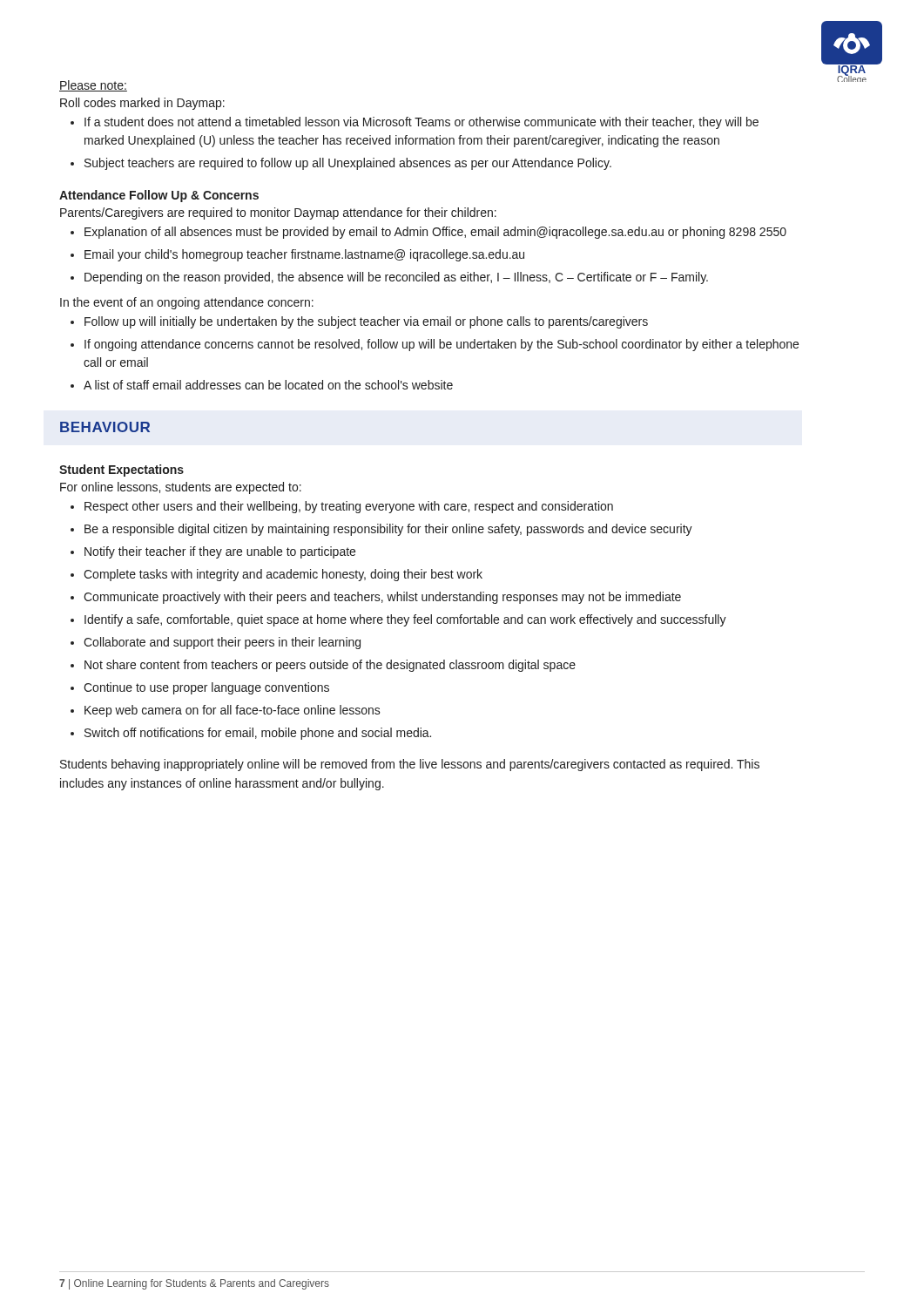
Task: Find the region starting "If a student does not attend a"
Action: (421, 131)
